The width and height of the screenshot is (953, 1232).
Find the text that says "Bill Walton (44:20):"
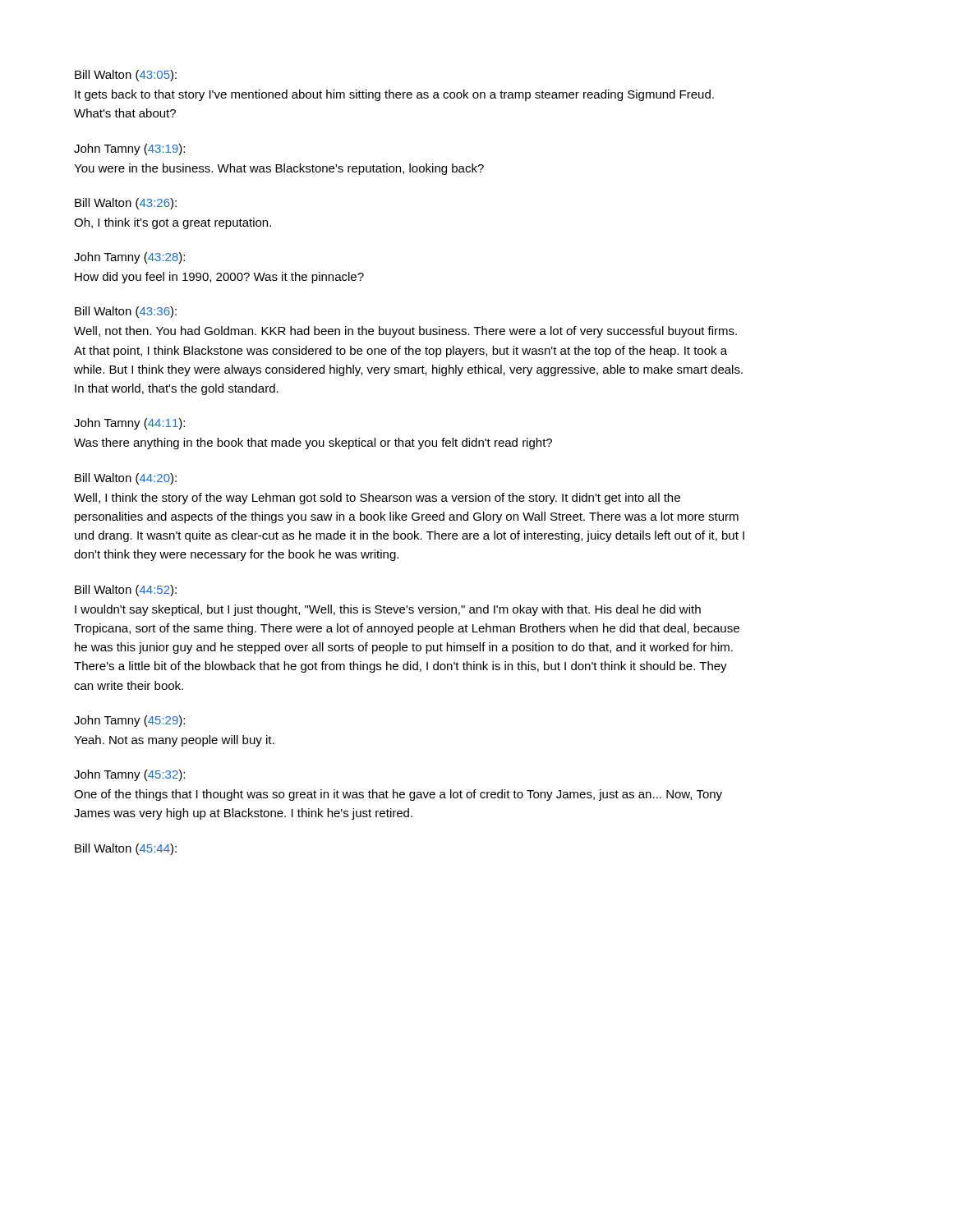tap(126, 477)
